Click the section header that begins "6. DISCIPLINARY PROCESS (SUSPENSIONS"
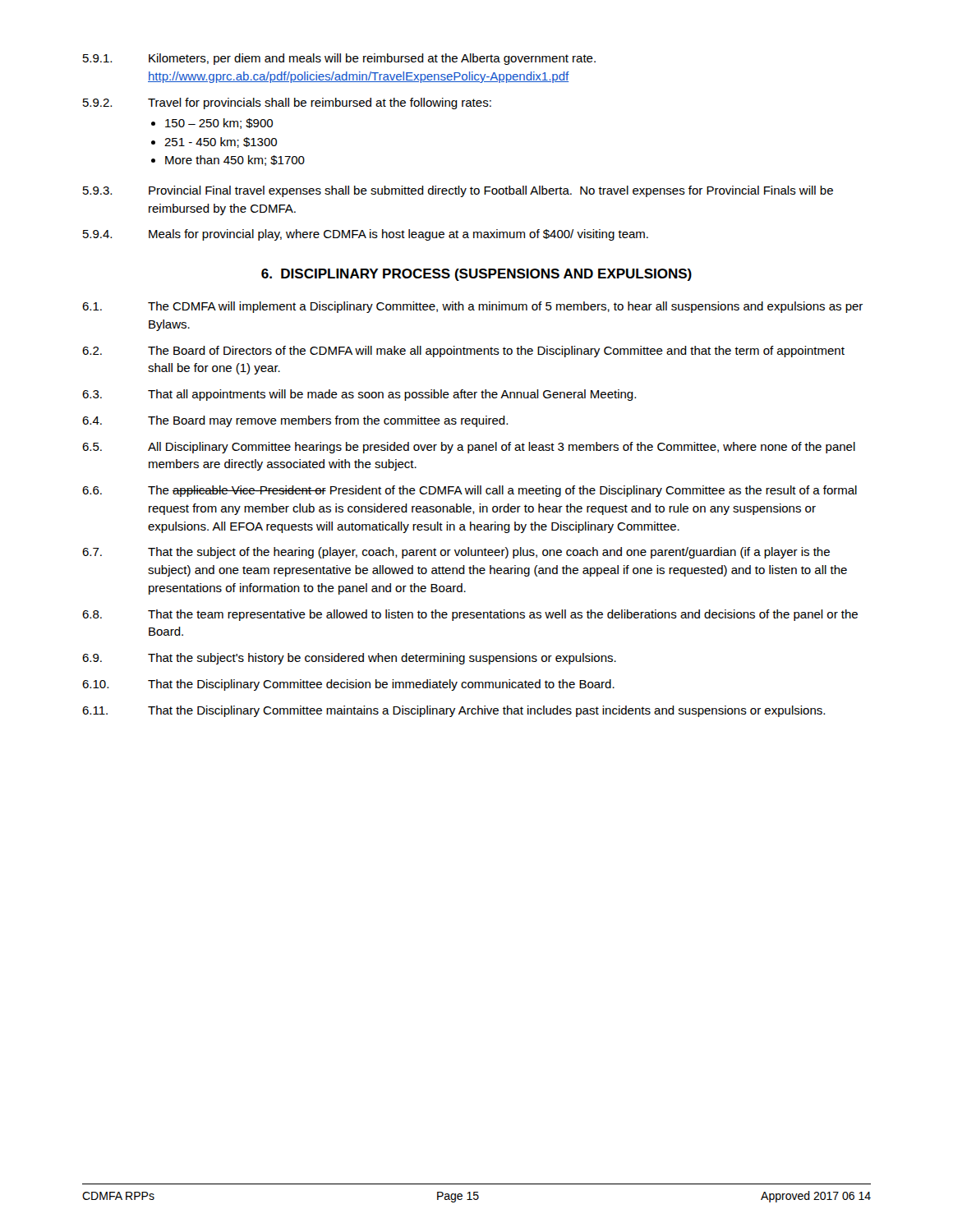 [476, 274]
